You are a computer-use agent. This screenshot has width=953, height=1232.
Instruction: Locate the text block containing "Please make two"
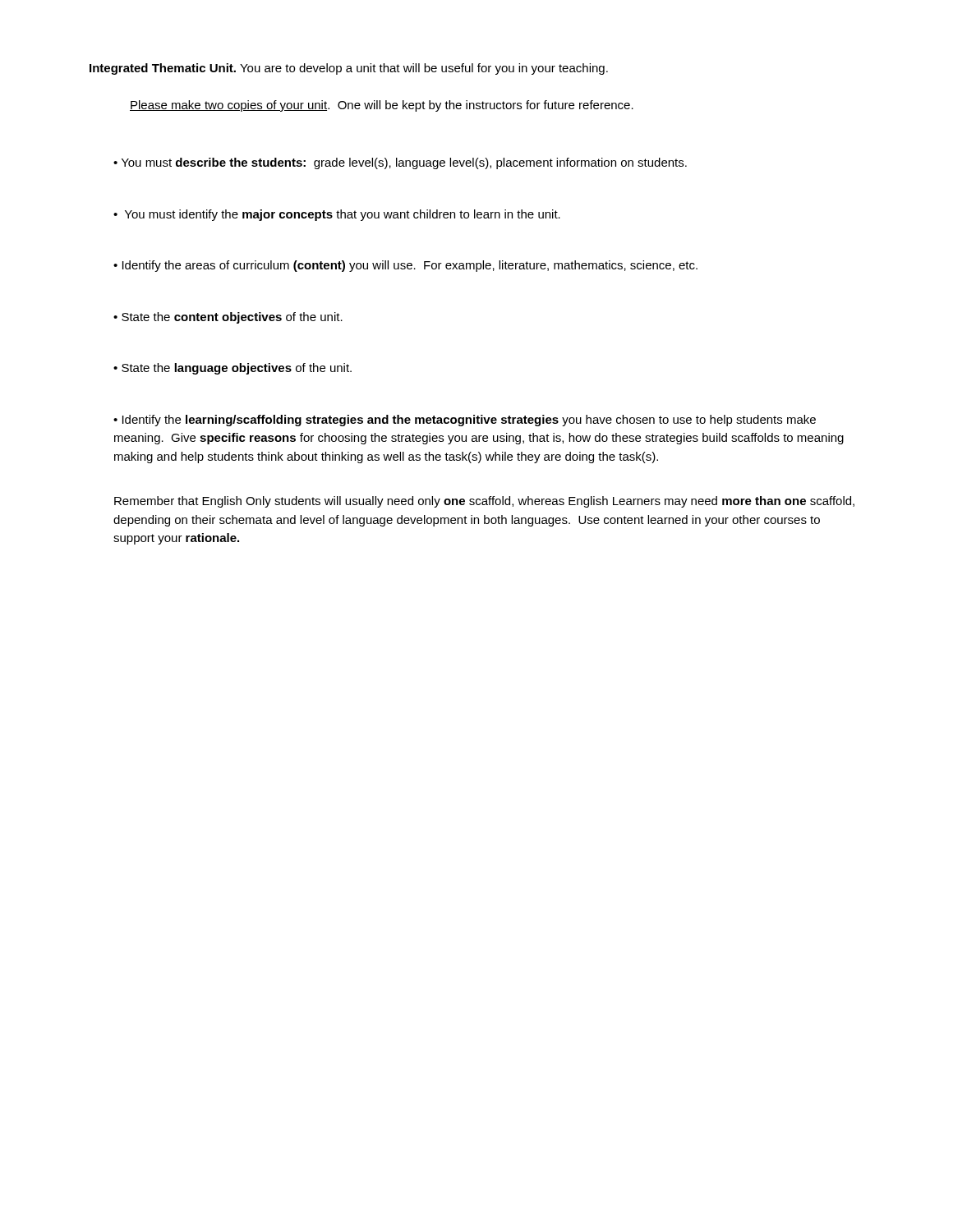pyautogui.click(x=382, y=104)
